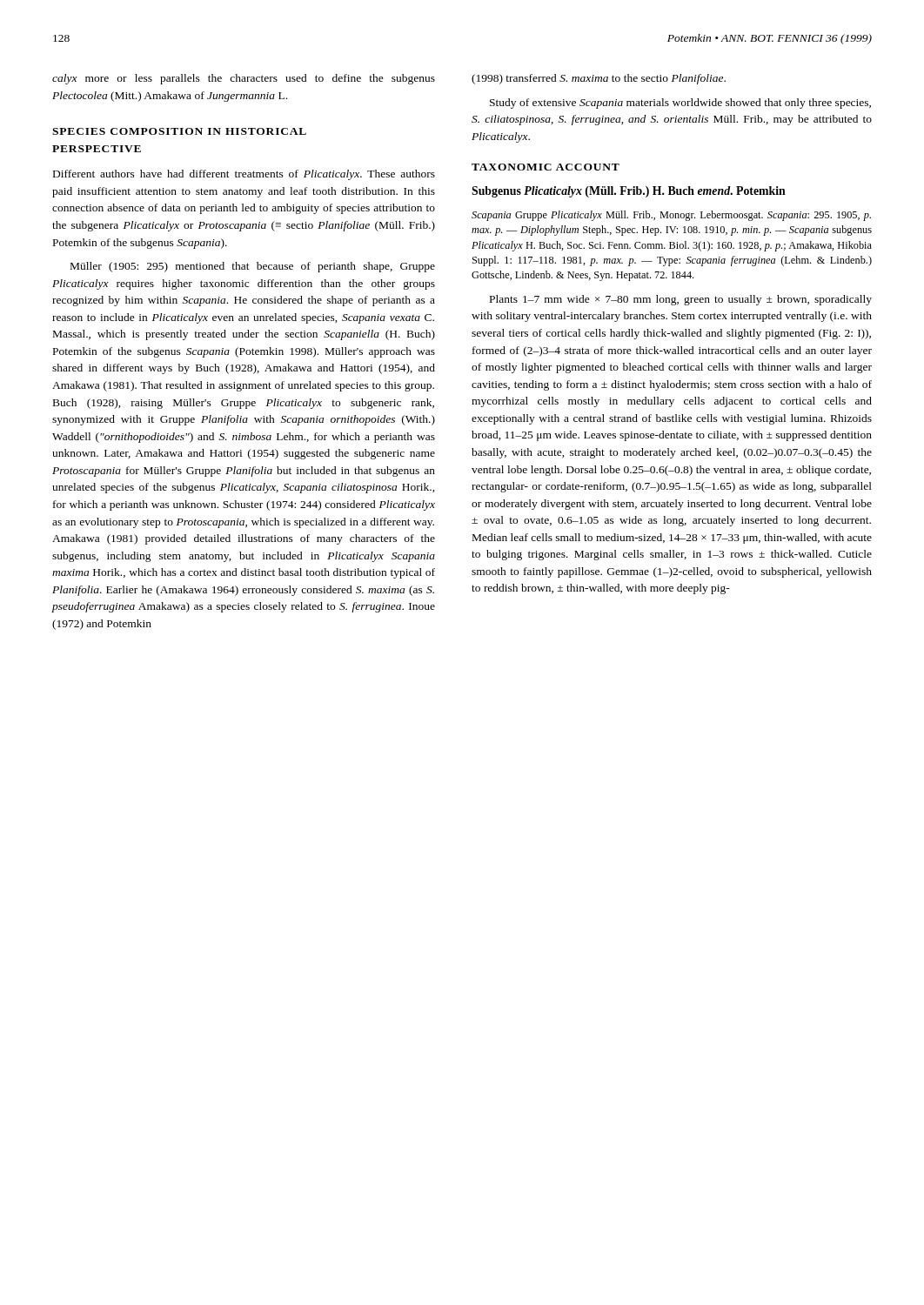
Task: Click where it says "SPECIES COMPOSITION IN HISTORICALPERSPECTIVE"
Action: tap(180, 140)
